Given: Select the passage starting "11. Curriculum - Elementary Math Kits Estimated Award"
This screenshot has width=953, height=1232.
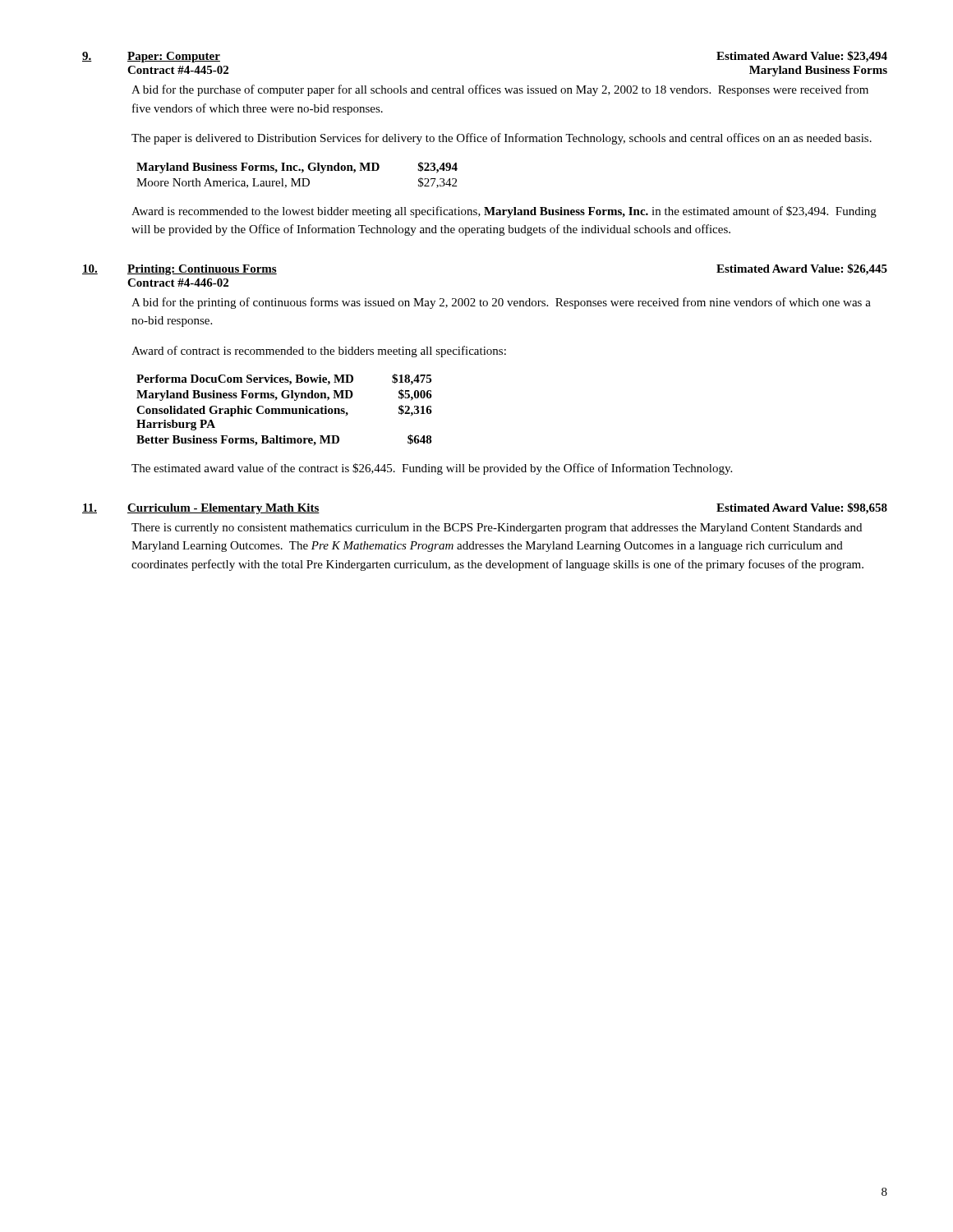Looking at the screenshot, I should pyautogui.click(x=223, y=508).
